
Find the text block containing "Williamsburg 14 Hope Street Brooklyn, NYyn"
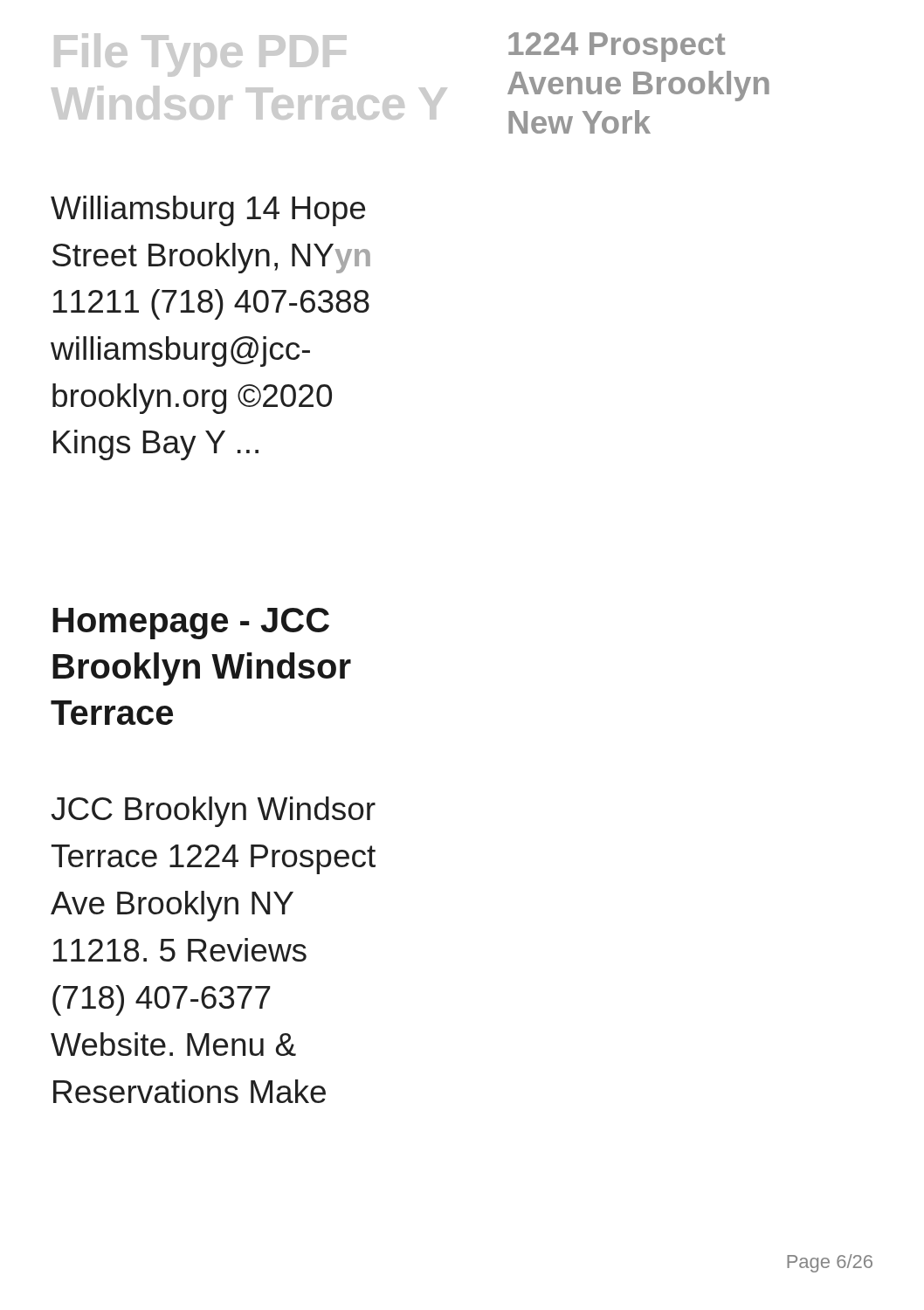208,211
